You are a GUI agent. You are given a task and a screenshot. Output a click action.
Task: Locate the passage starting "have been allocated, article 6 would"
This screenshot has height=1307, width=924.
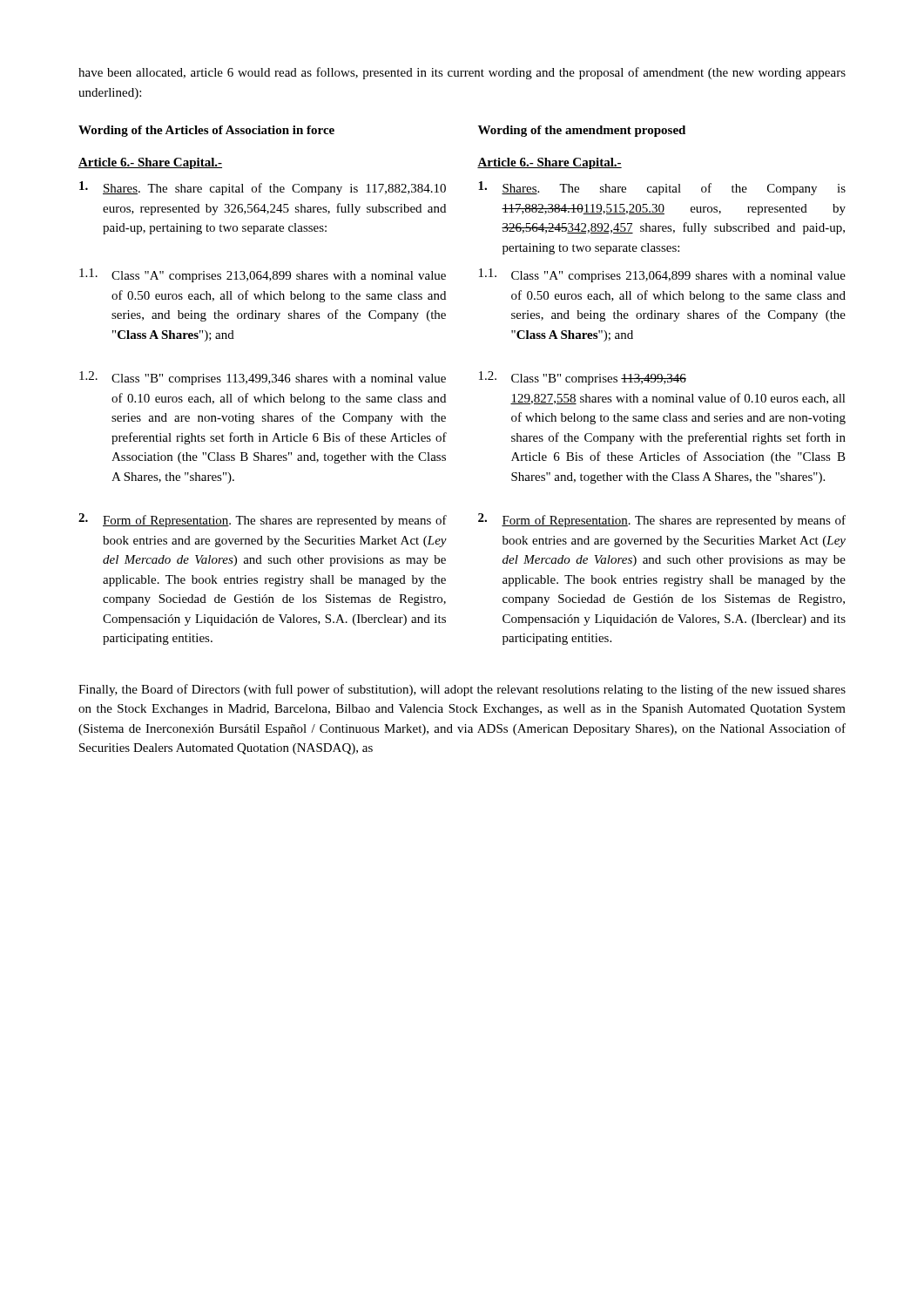point(462,82)
